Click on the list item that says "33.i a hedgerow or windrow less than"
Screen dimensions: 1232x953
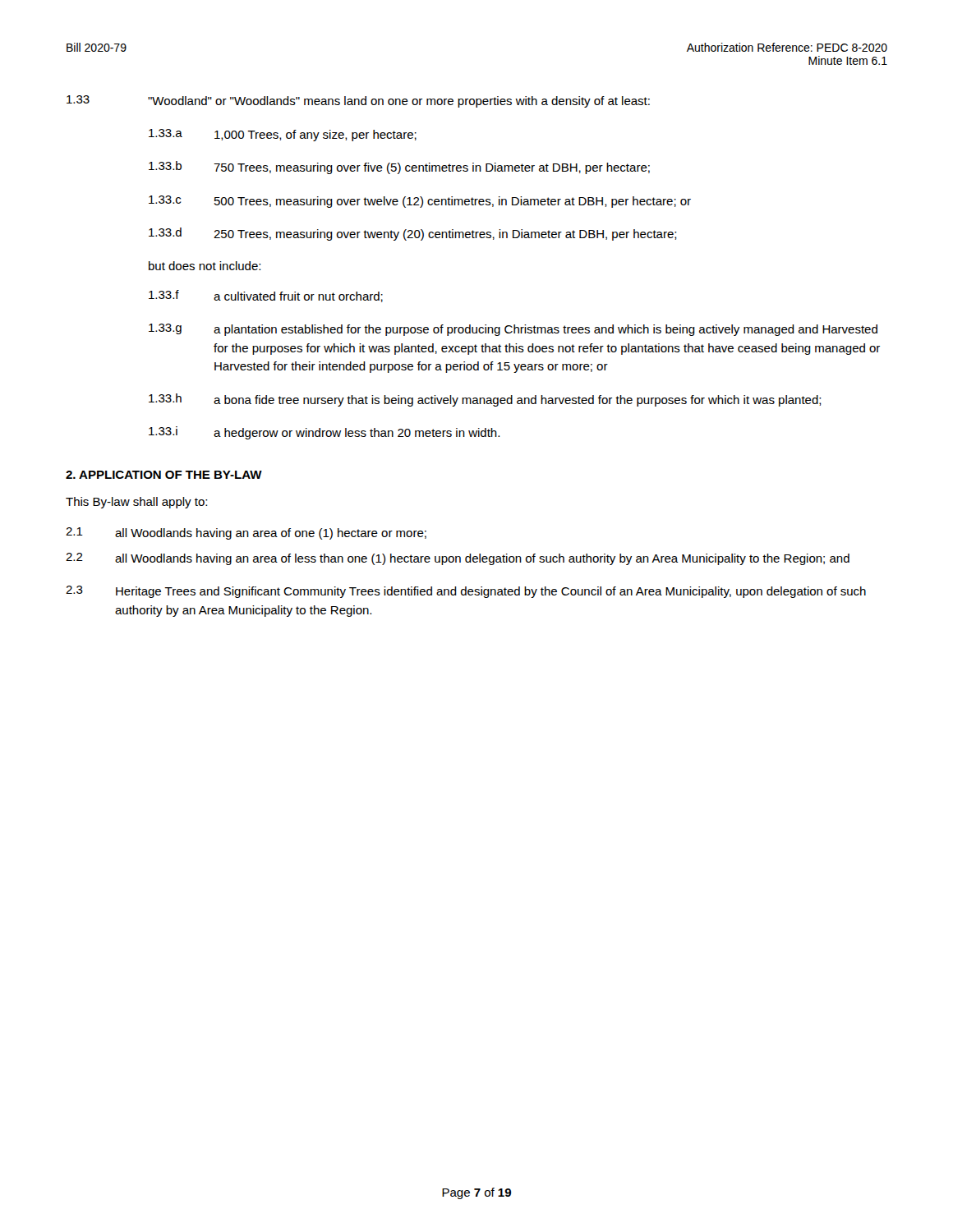coord(324,433)
